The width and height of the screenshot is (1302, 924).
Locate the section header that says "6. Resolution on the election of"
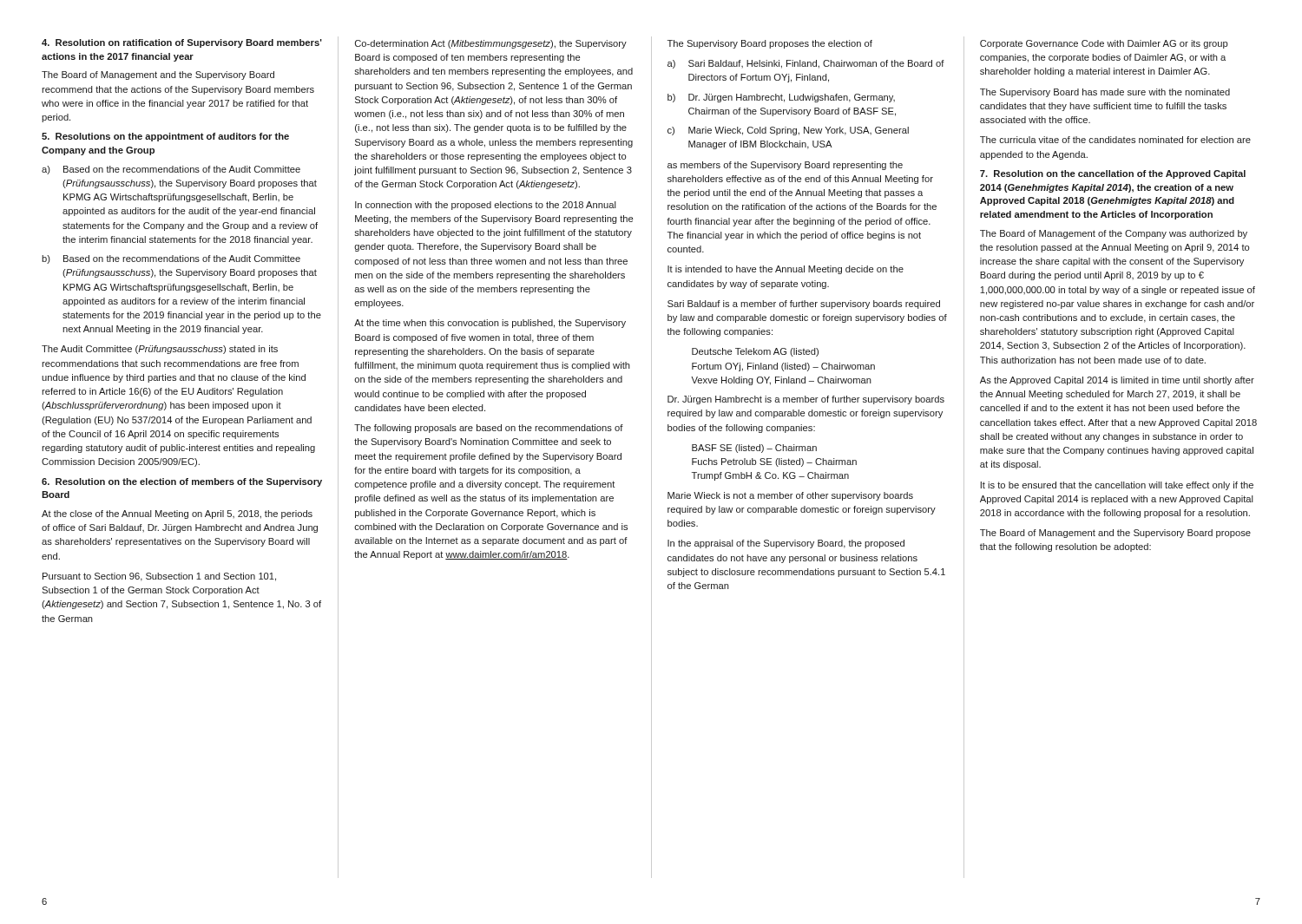click(x=182, y=489)
